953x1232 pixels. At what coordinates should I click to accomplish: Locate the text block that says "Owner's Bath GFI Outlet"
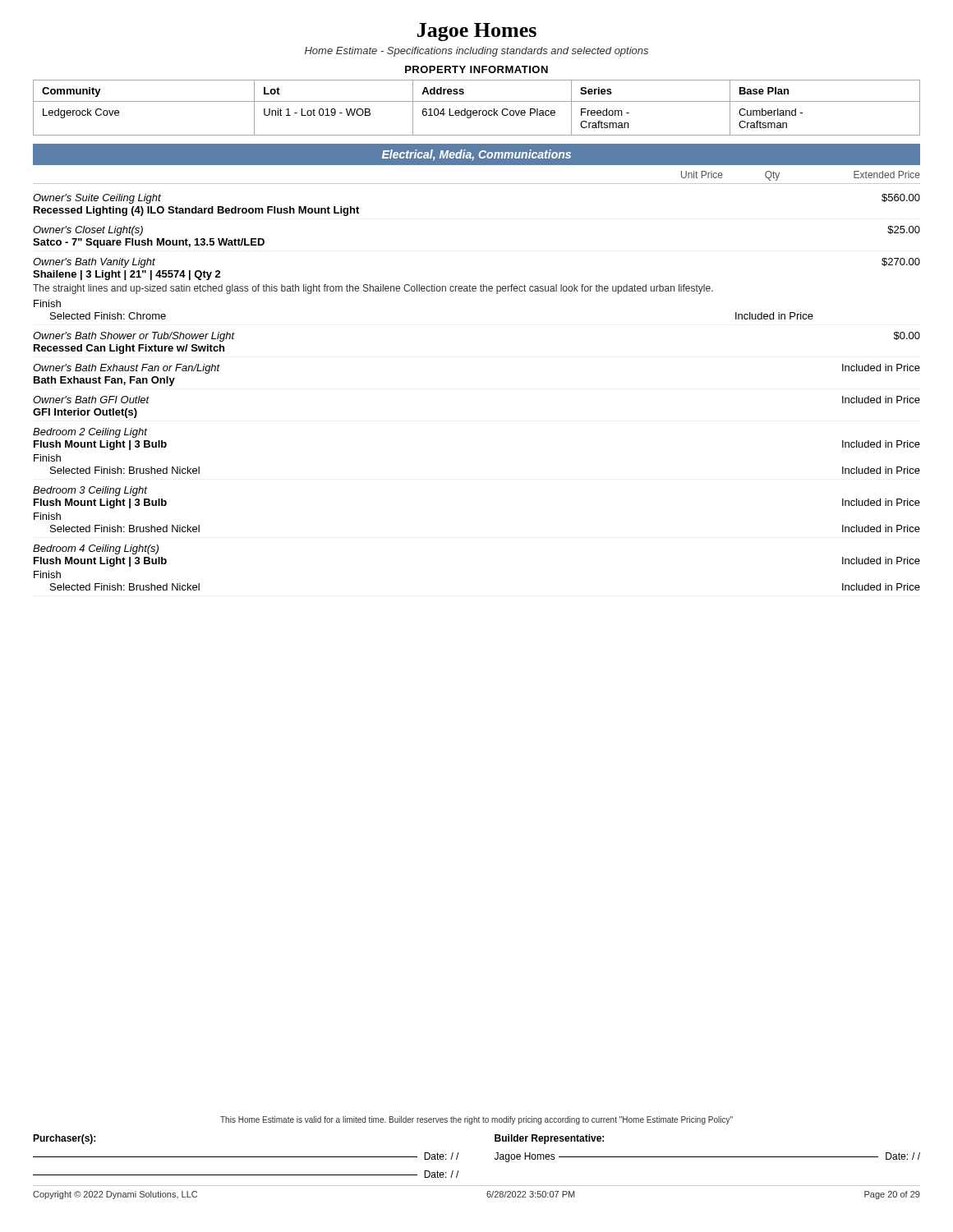[x=92, y=400]
